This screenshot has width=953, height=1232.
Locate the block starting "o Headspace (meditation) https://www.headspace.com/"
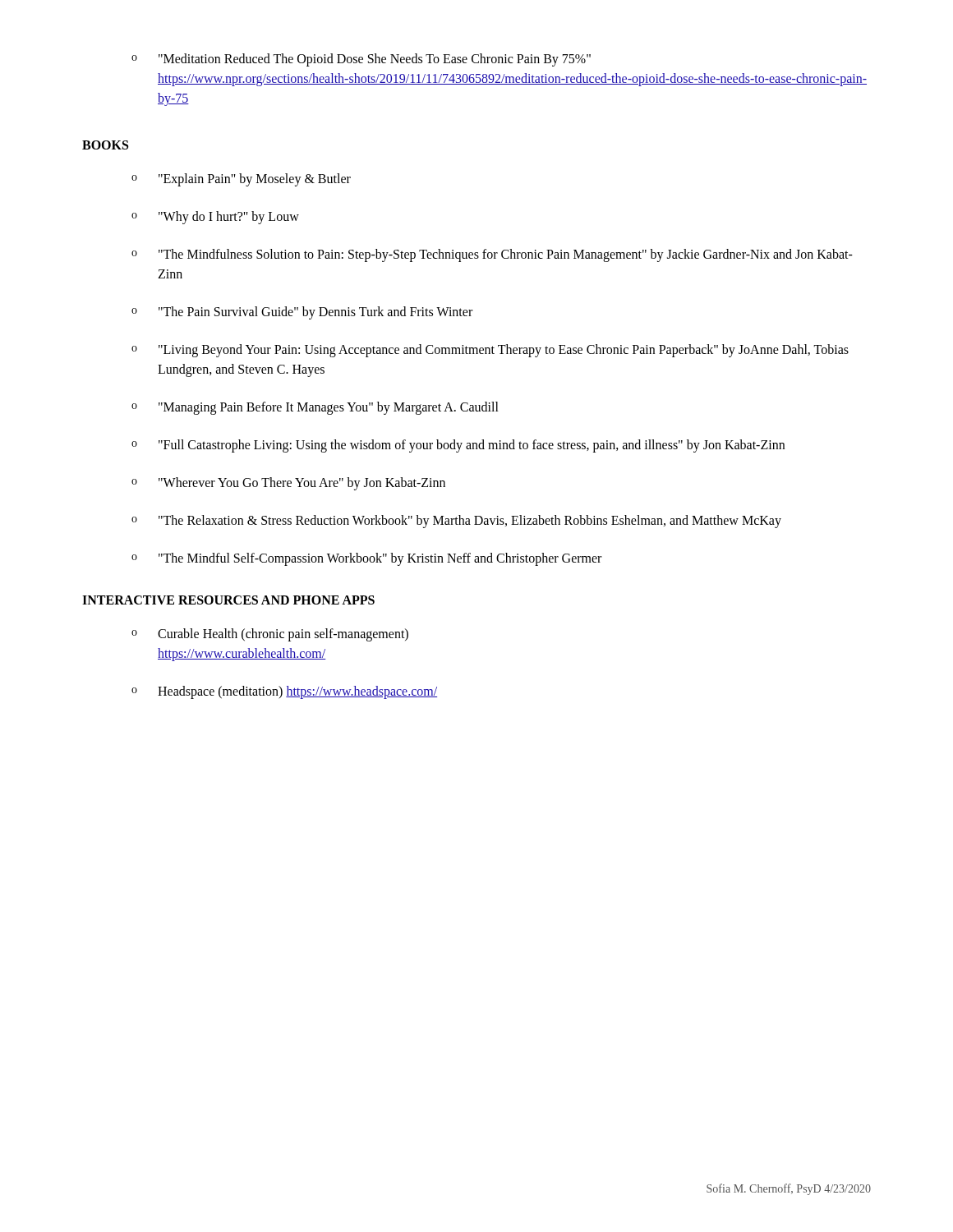(x=284, y=692)
